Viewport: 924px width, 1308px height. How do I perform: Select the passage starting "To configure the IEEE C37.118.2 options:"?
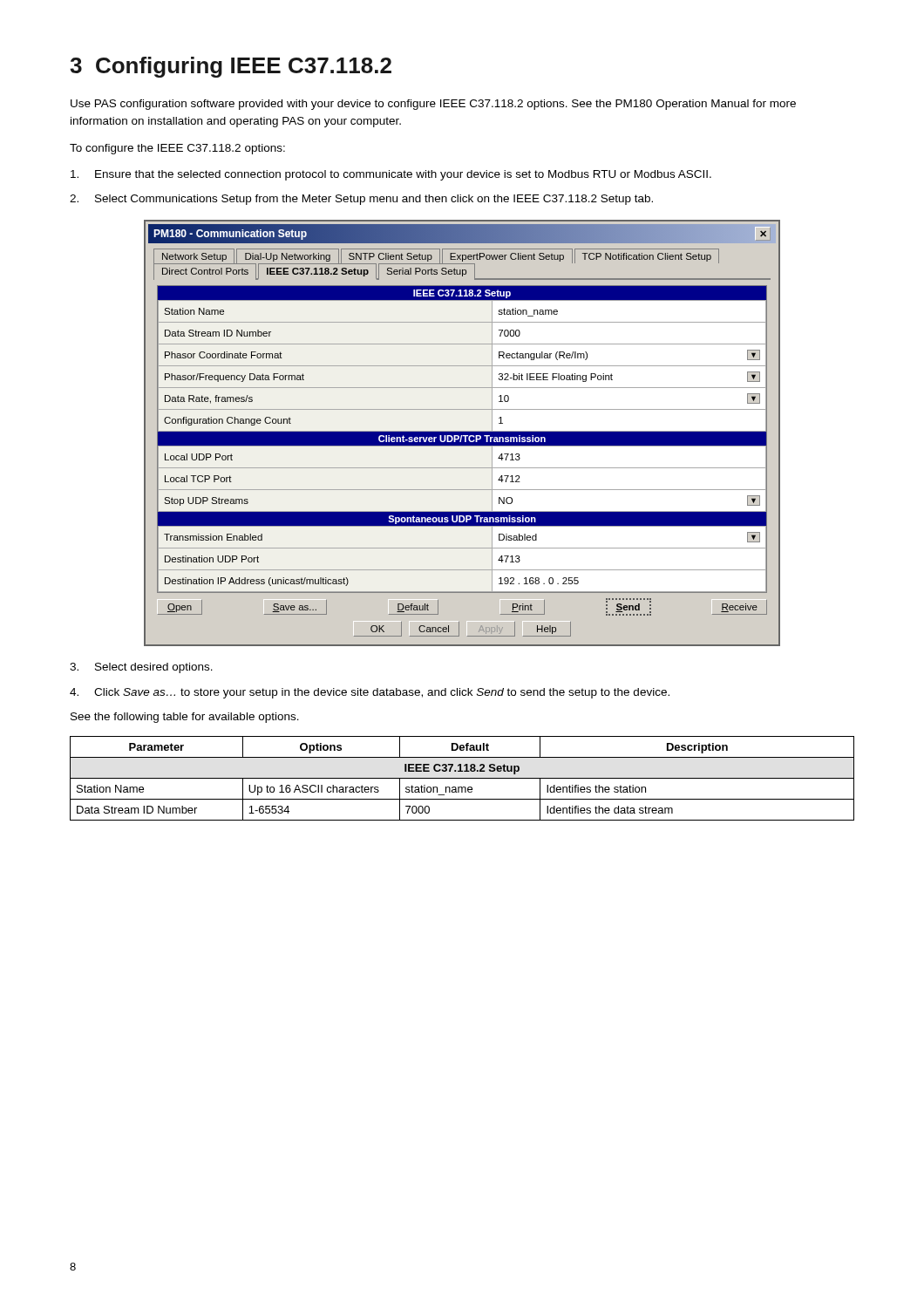pyautogui.click(x=178, y=147)
